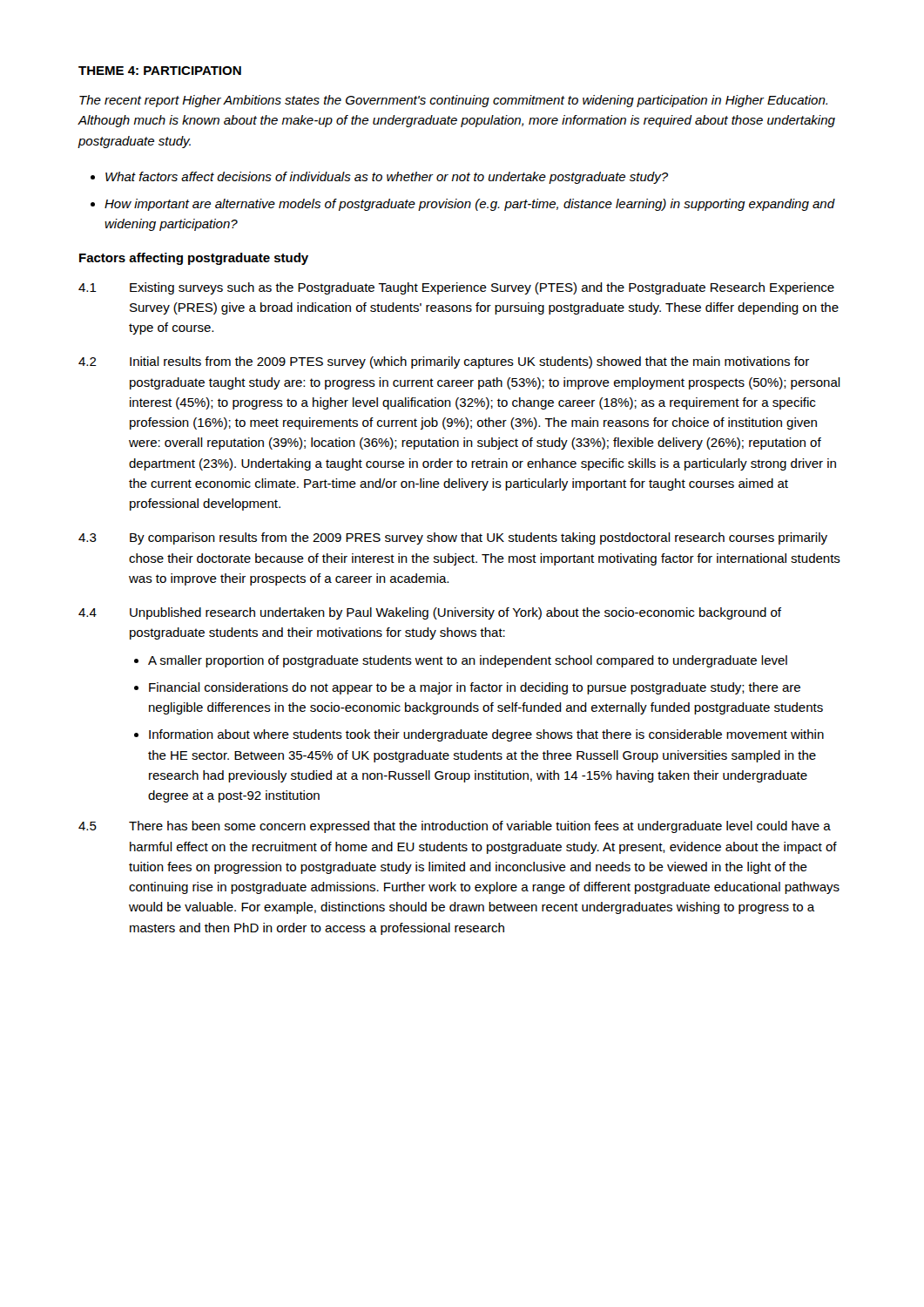Locate the list item containing "Financial considerations do not appear to be a"

point(486,697)
